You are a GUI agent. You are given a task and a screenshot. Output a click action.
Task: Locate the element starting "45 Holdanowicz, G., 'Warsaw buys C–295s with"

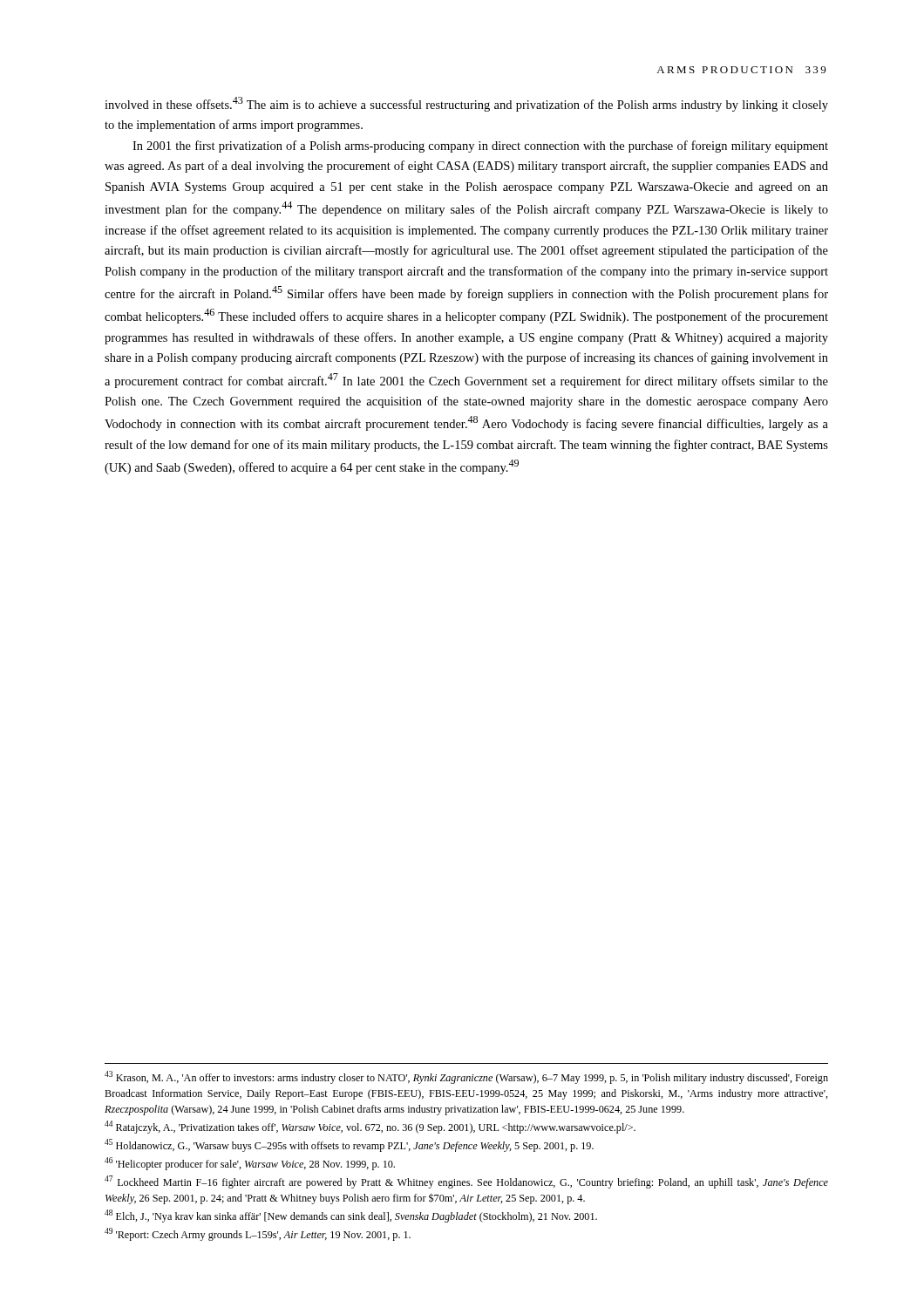349,1145
